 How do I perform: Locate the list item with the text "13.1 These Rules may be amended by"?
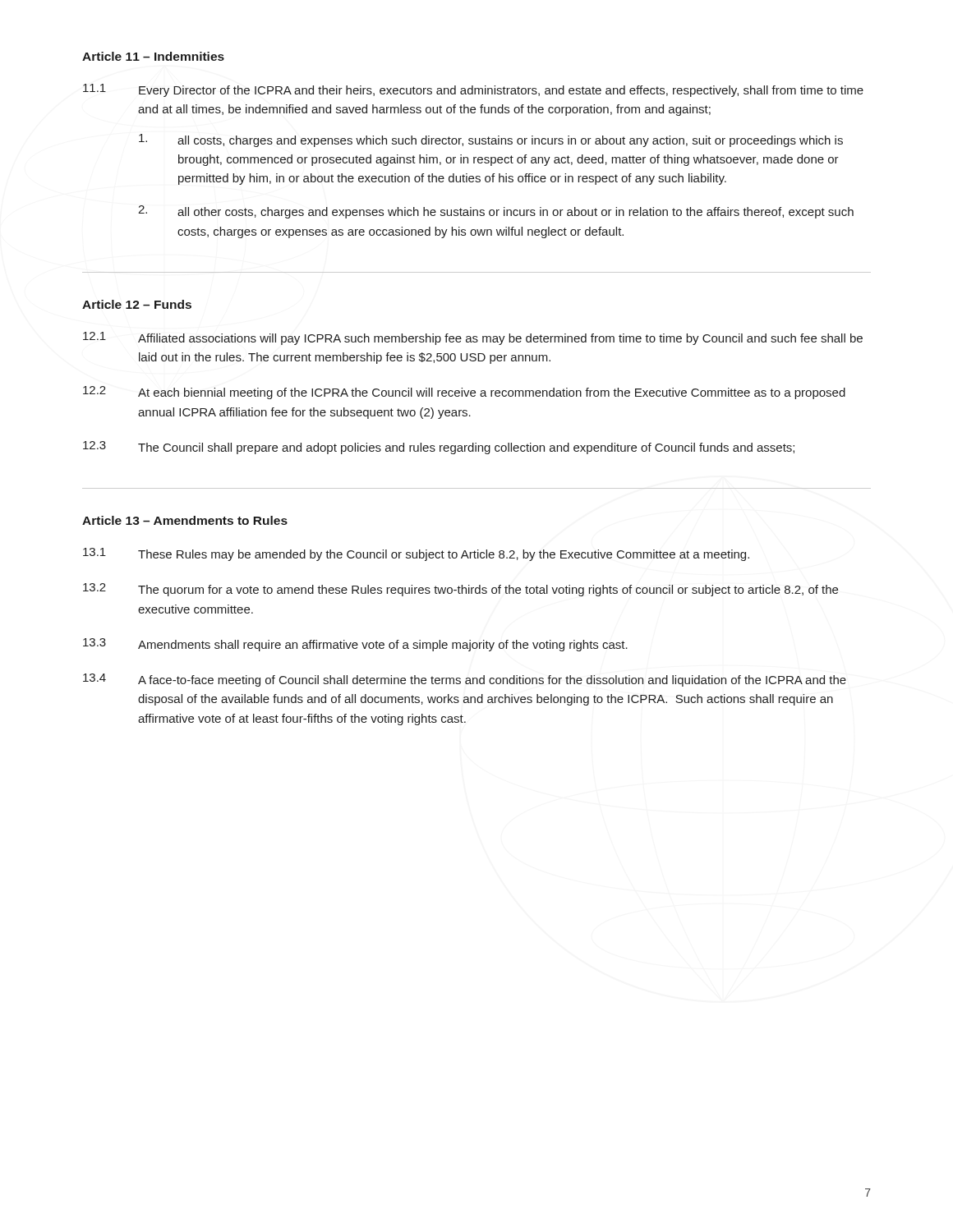pyautogui.click(x=476, y=554)
